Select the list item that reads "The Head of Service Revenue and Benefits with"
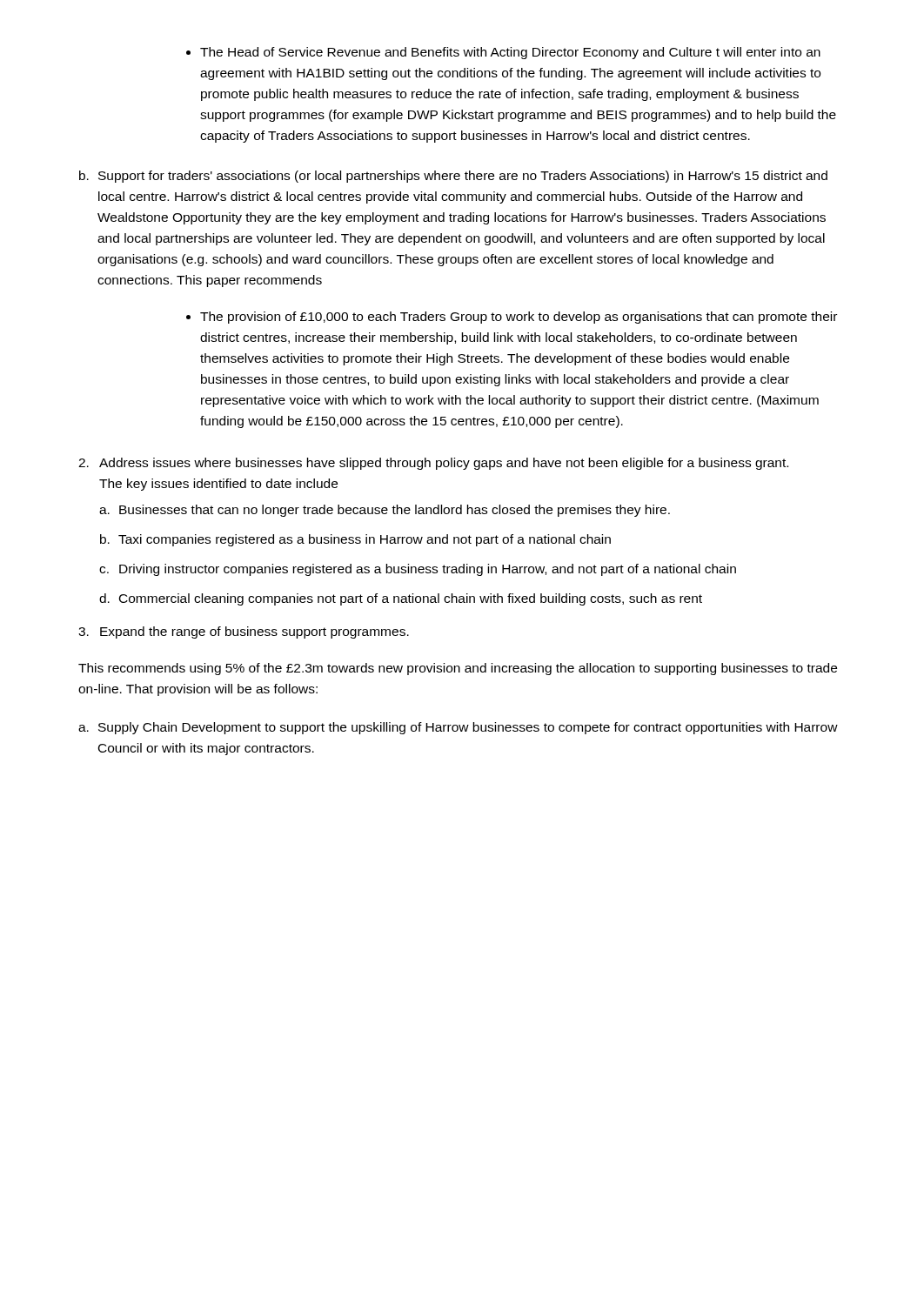This screenshot has width=924, height=1305. pyautogui.click(x=497, y=94)
